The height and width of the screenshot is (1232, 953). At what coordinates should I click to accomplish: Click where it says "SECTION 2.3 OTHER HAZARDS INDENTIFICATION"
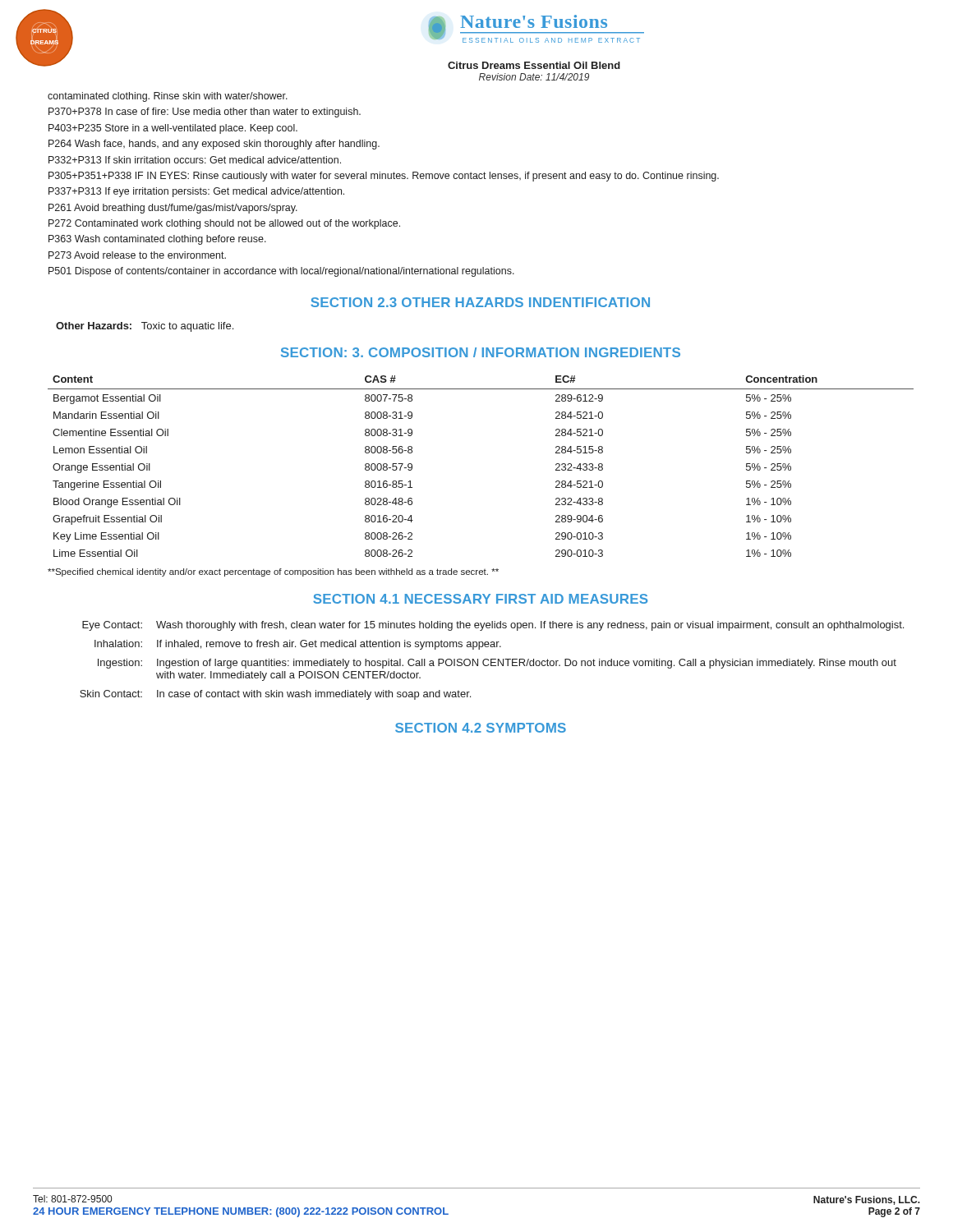click(481, 302)
